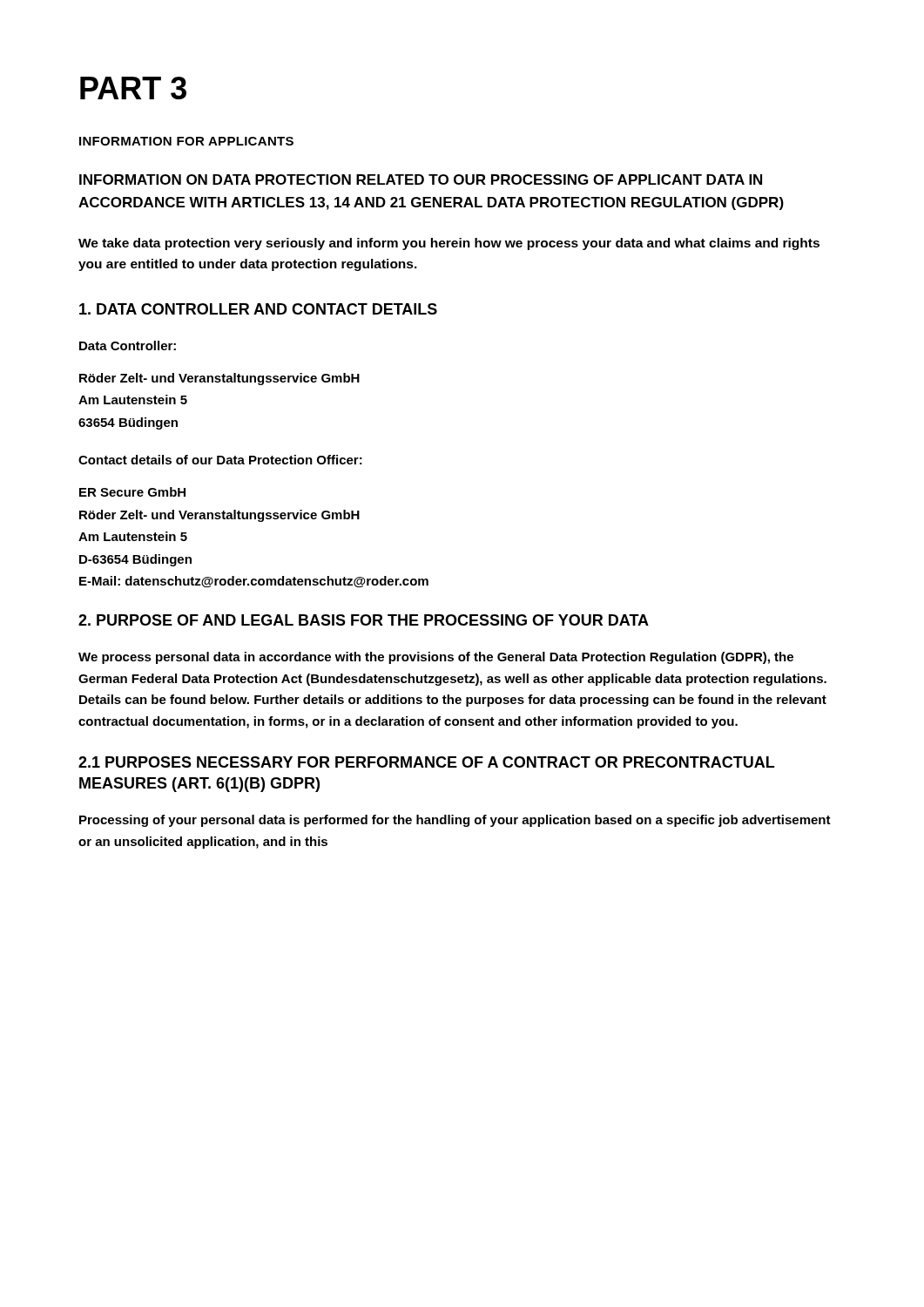Point to the block beginning "We process personal data in accordance with"
This screenshot has height=1307, width=924.
[x=453, y=689]
